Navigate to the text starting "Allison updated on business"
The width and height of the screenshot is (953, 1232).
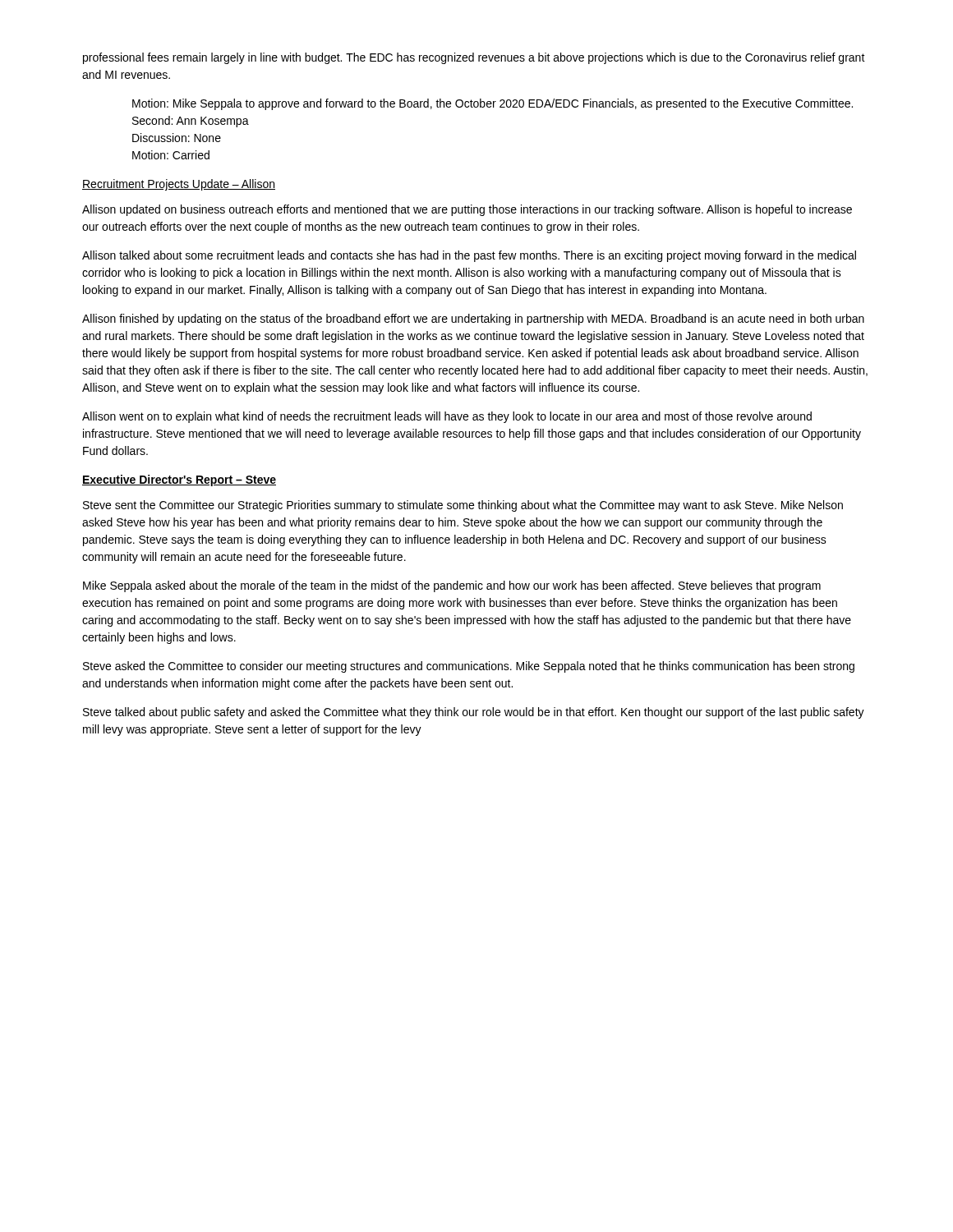click(x=467, y=218)
